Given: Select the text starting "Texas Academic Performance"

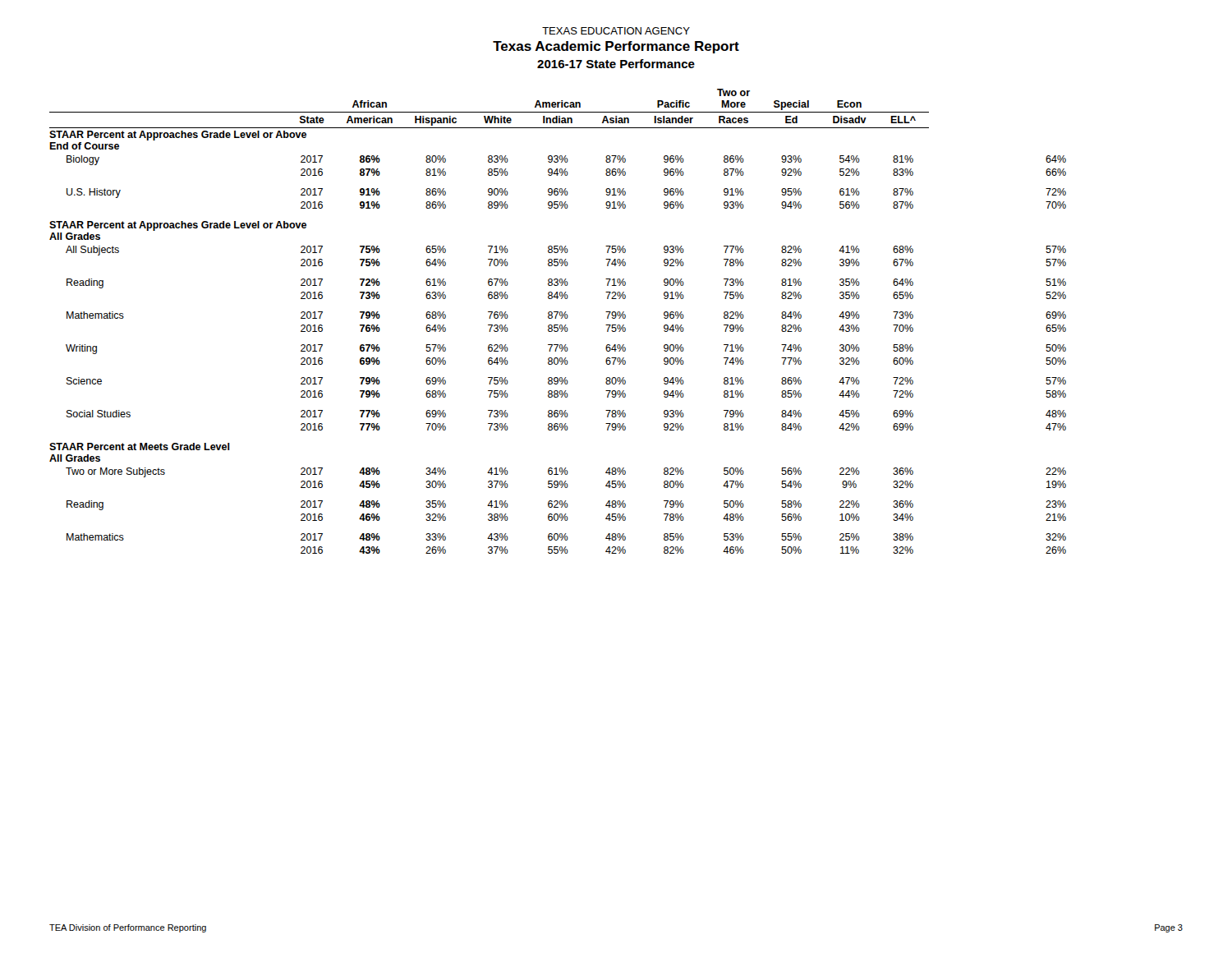Looking at the screenshot, I should click(616, 46).
